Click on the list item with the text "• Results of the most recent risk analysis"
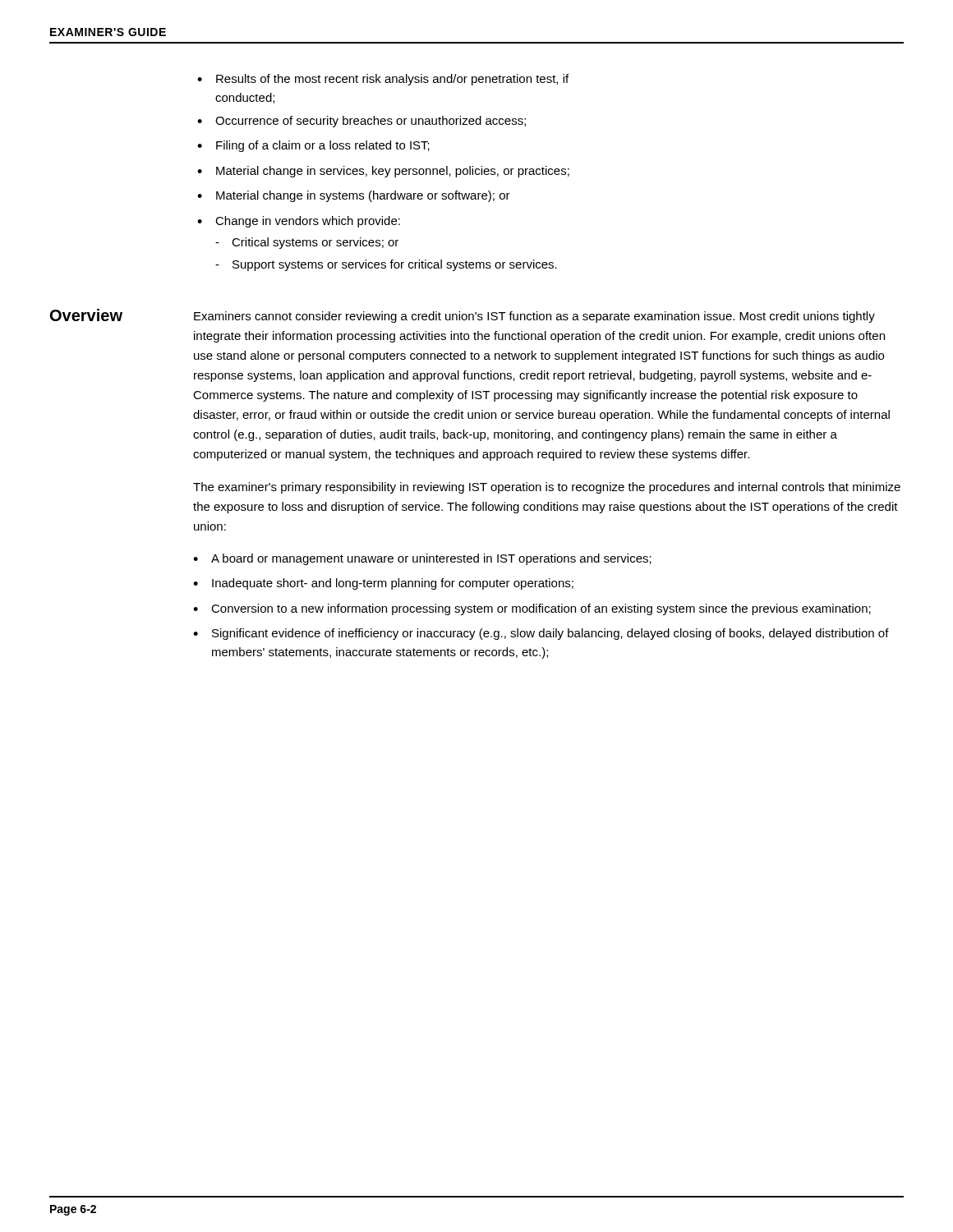The height and width of the screenshot is (1232, 953). tap(550, 88)
